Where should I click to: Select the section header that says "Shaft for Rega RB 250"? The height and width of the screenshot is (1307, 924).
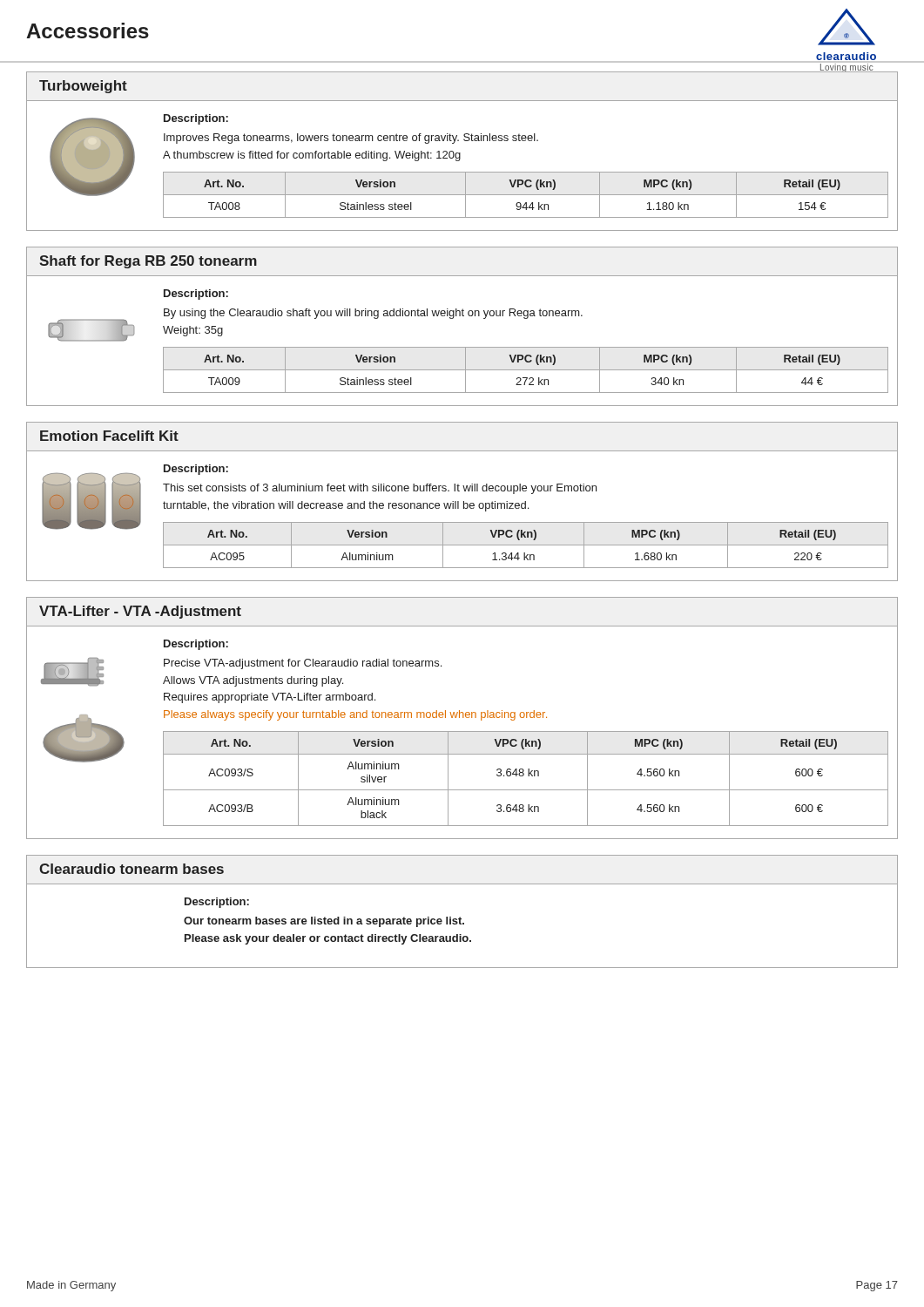tap(462, 326)
